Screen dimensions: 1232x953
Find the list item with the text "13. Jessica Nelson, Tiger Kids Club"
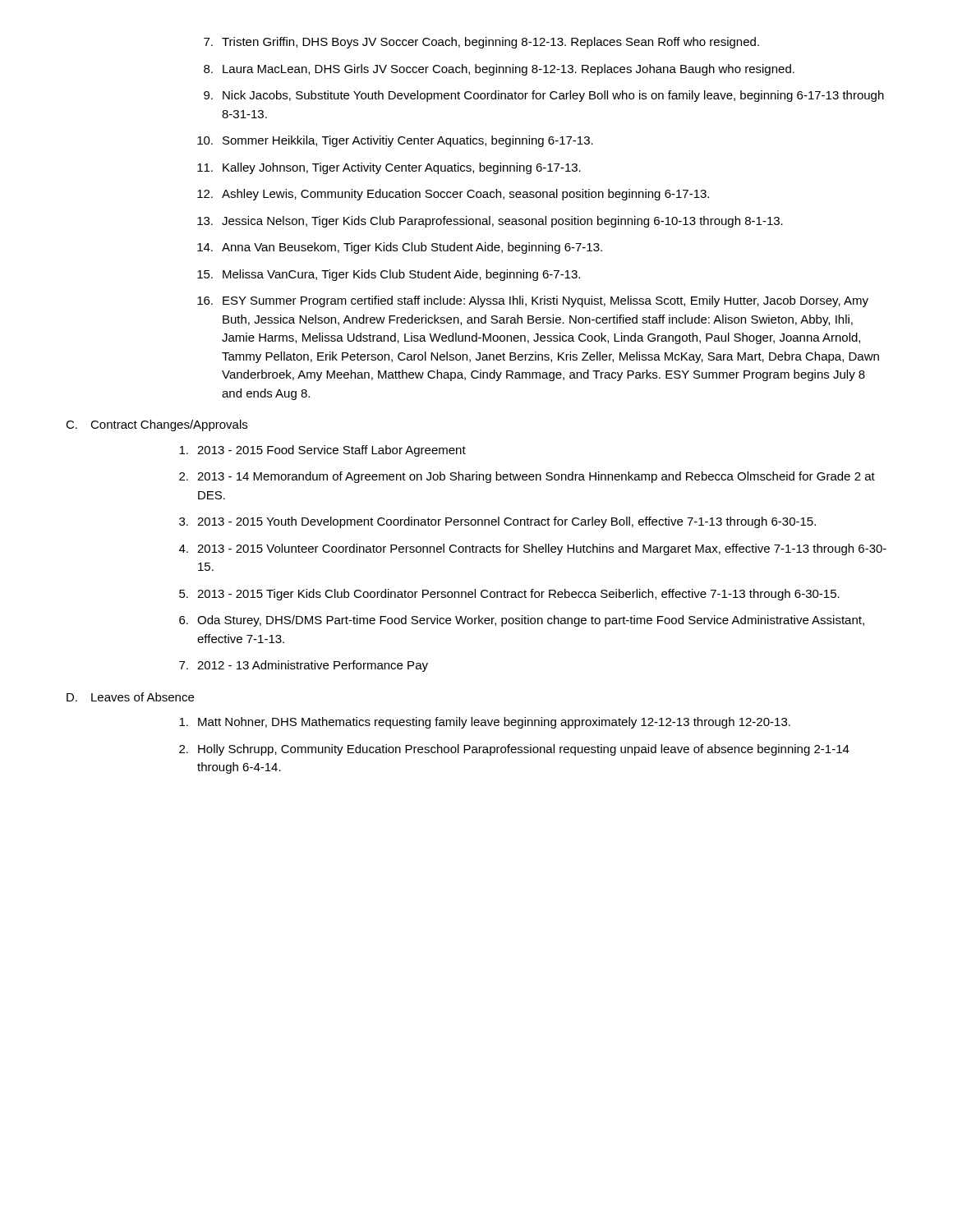[530, 221]
